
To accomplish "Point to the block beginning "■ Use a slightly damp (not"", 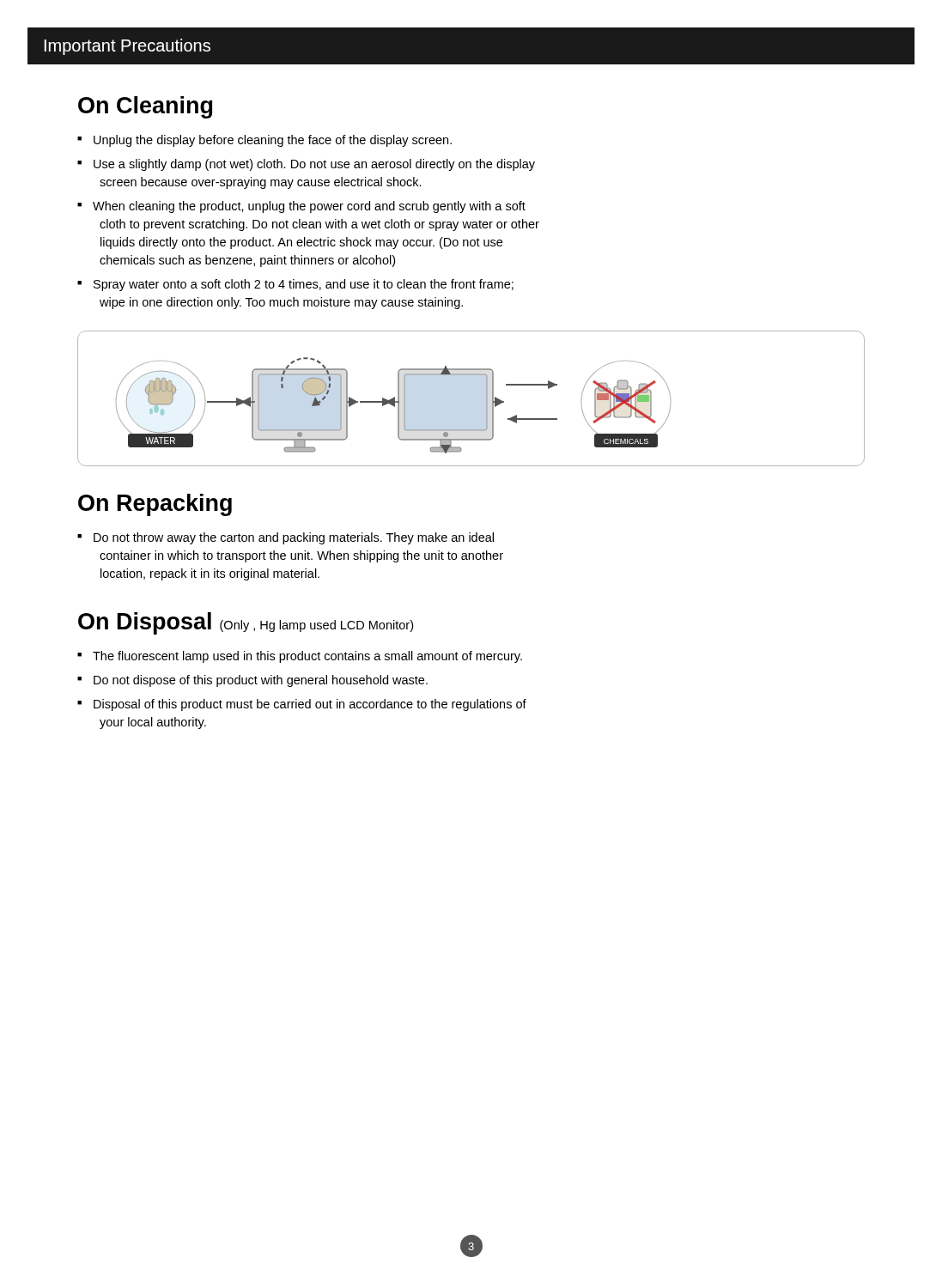I will coord(306,173).
